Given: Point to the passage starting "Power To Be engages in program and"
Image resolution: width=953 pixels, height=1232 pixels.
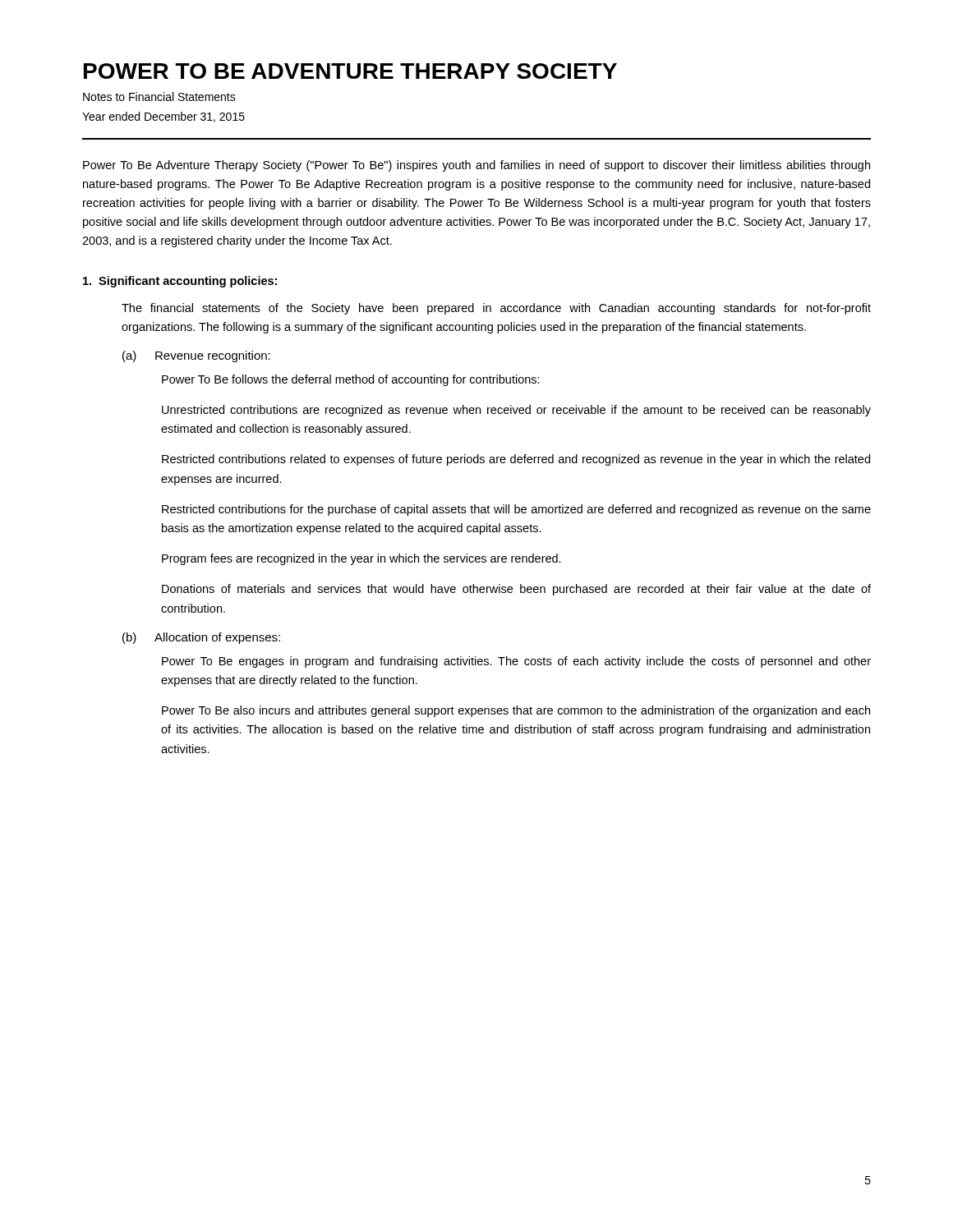Looking at the screenshot, I should [516, 671].
